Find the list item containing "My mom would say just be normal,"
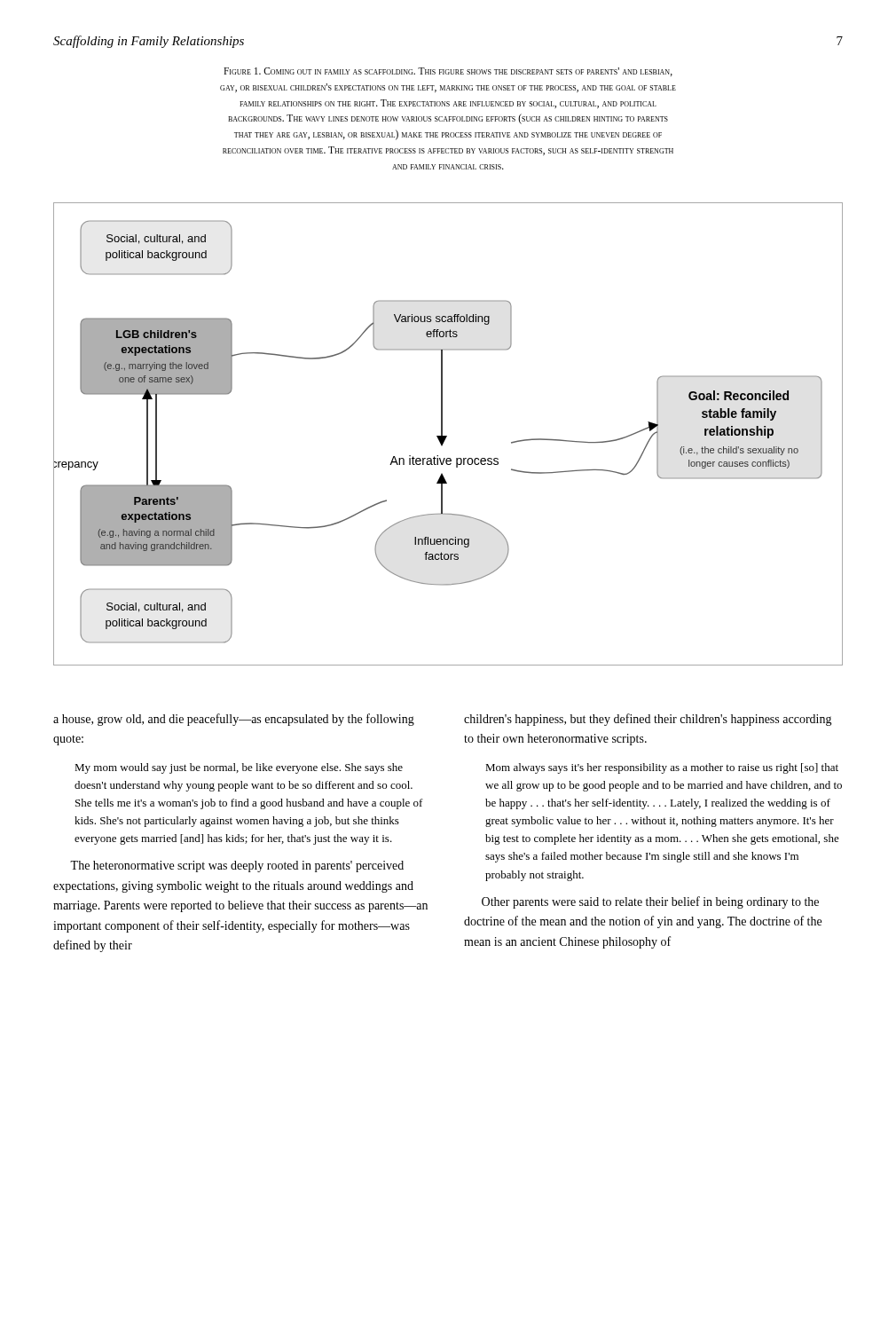Viewport: 896px width, 1331px height. pos(249,803)
